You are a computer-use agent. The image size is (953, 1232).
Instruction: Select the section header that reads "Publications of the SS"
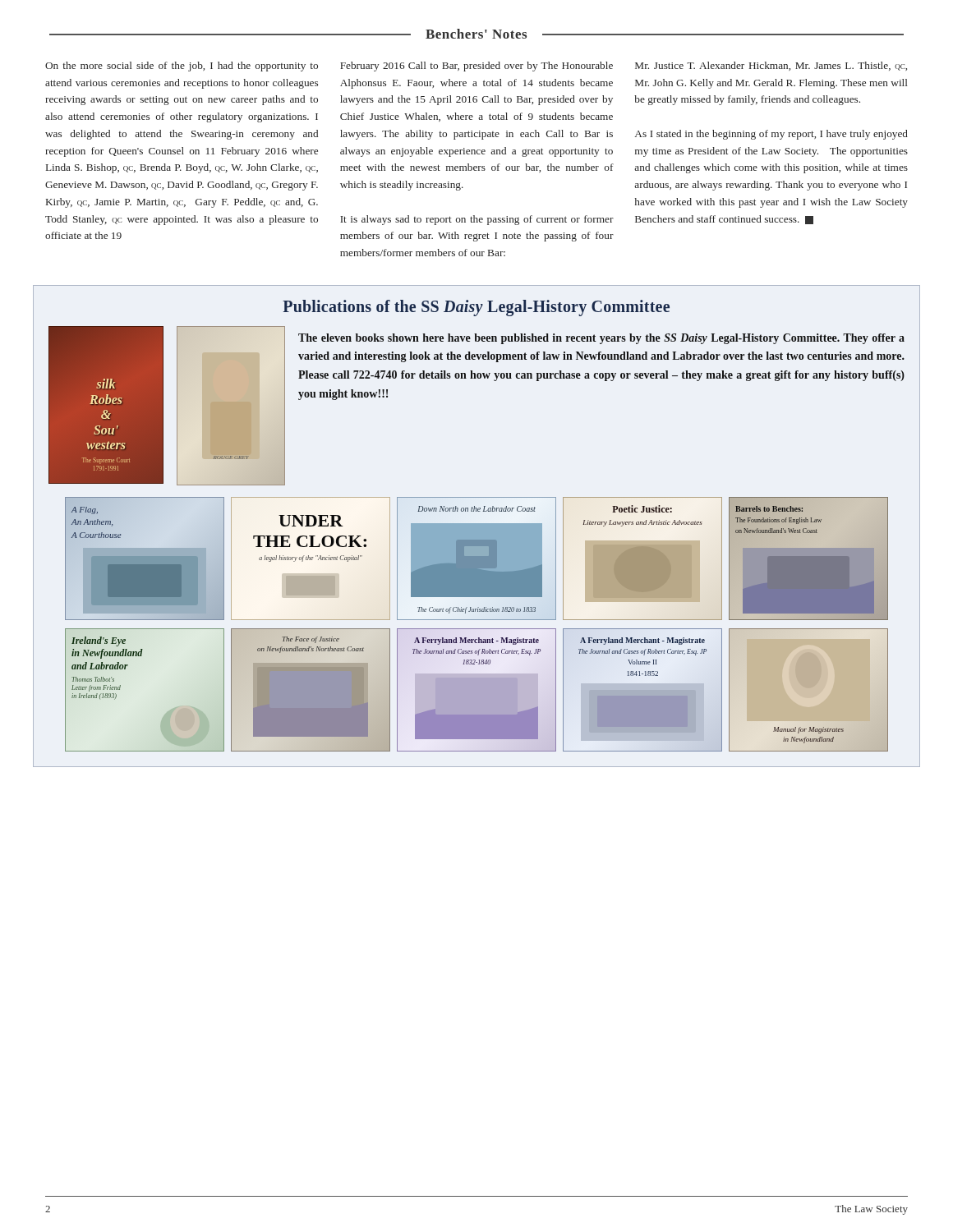[476, 306]
